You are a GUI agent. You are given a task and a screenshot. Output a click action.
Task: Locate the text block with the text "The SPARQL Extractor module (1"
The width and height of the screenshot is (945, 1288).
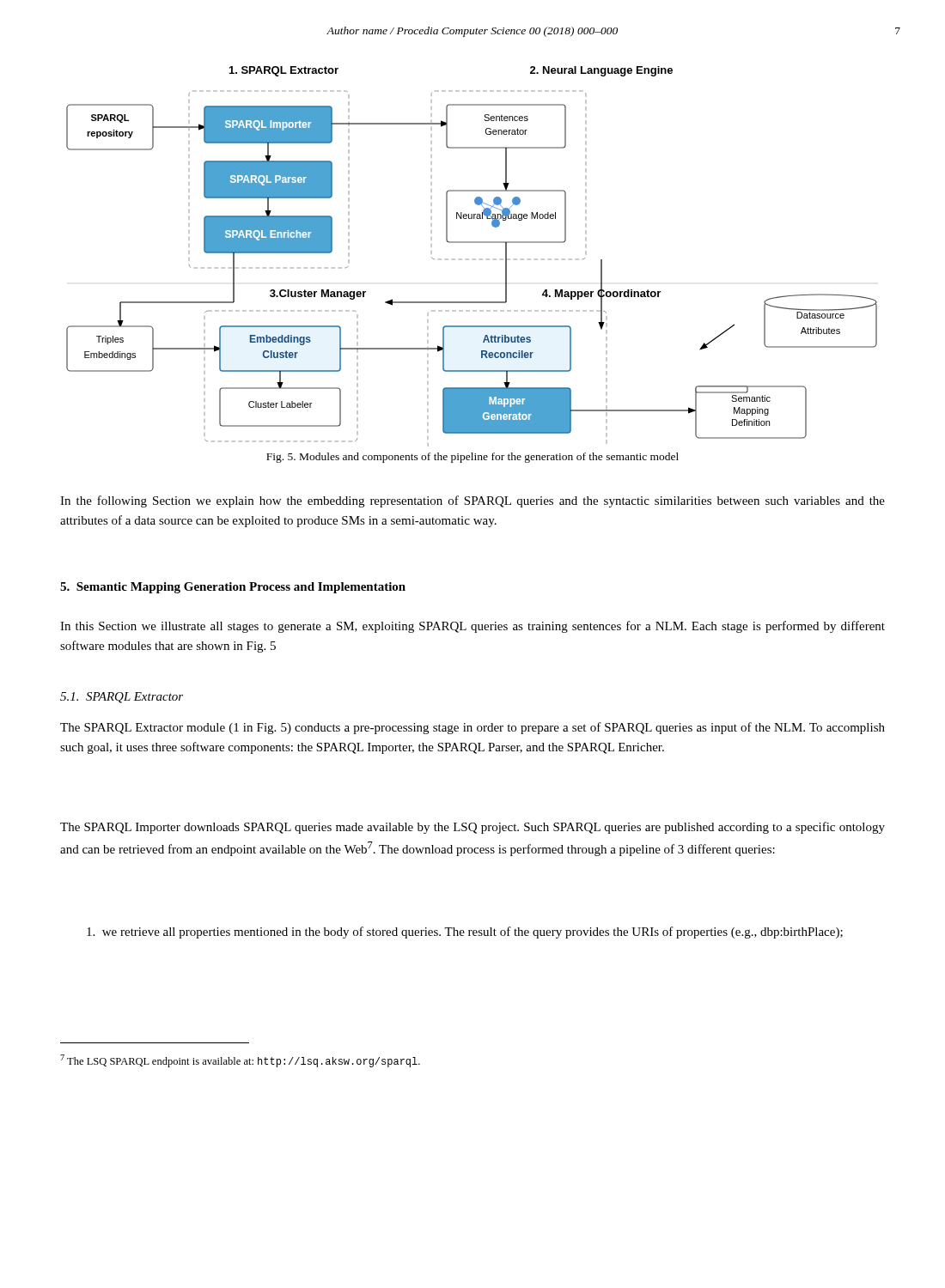(x=472, y=737)
